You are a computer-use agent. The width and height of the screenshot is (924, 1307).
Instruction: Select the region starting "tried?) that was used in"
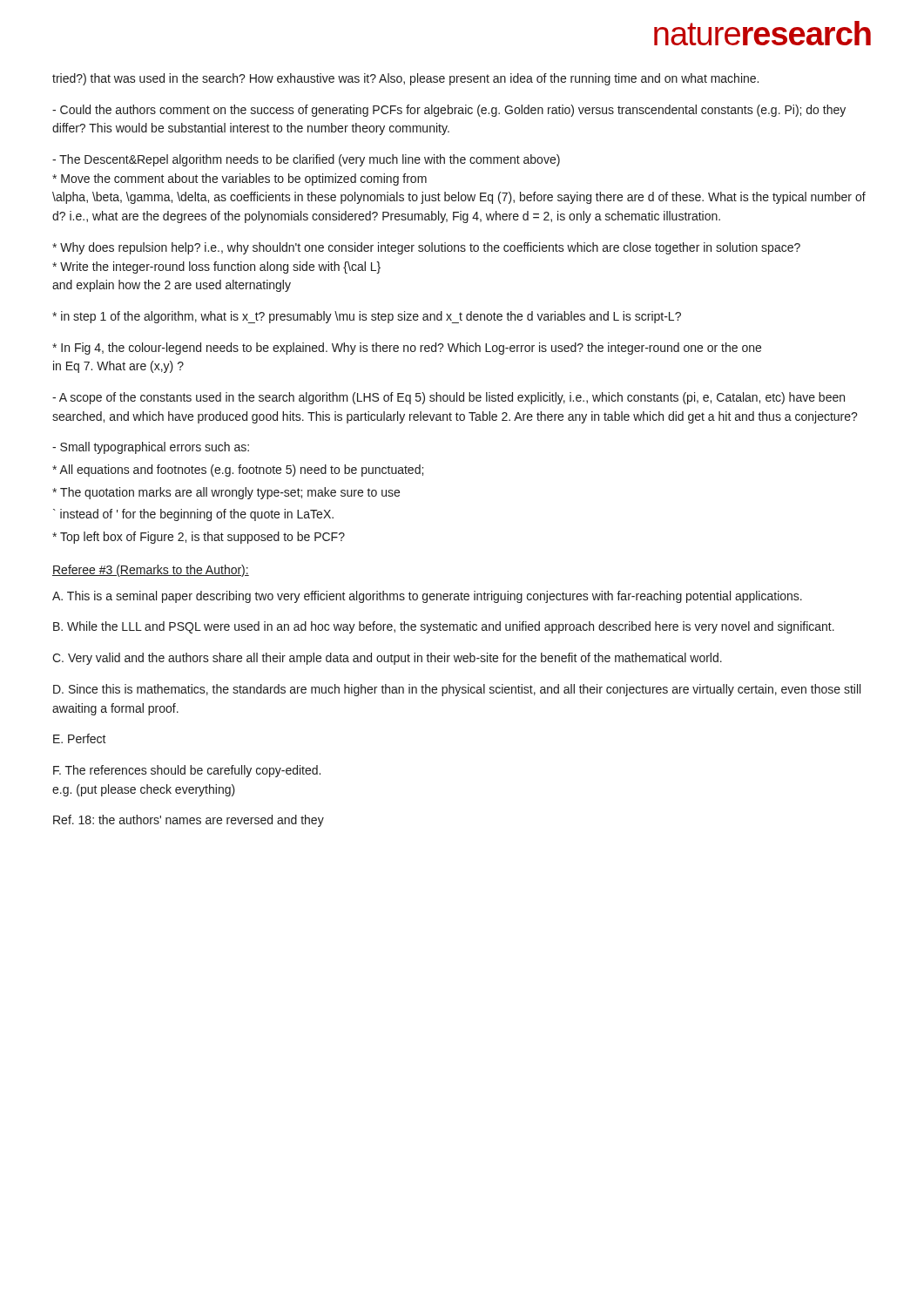tap(406, 78)
